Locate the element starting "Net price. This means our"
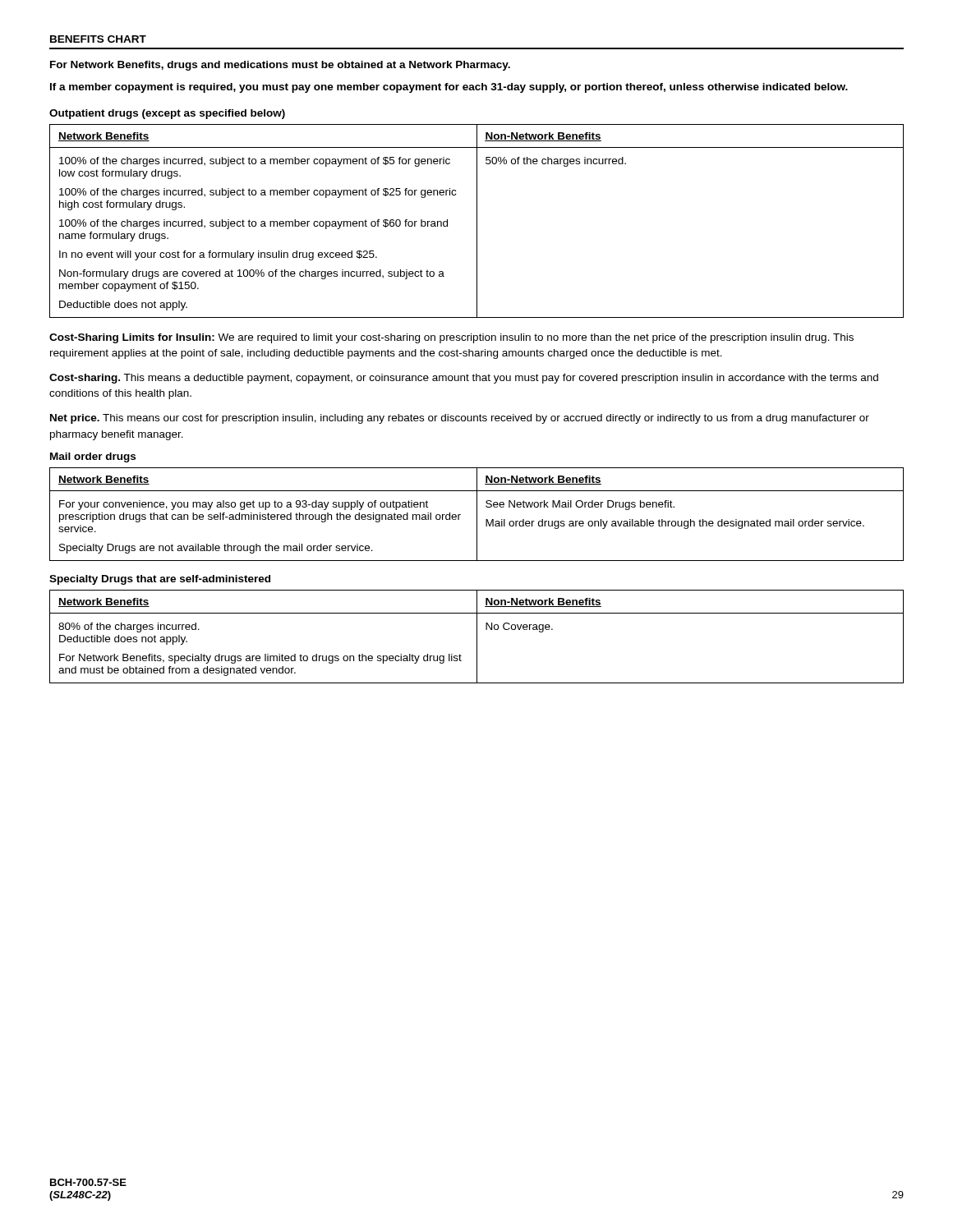 (459, 426)
